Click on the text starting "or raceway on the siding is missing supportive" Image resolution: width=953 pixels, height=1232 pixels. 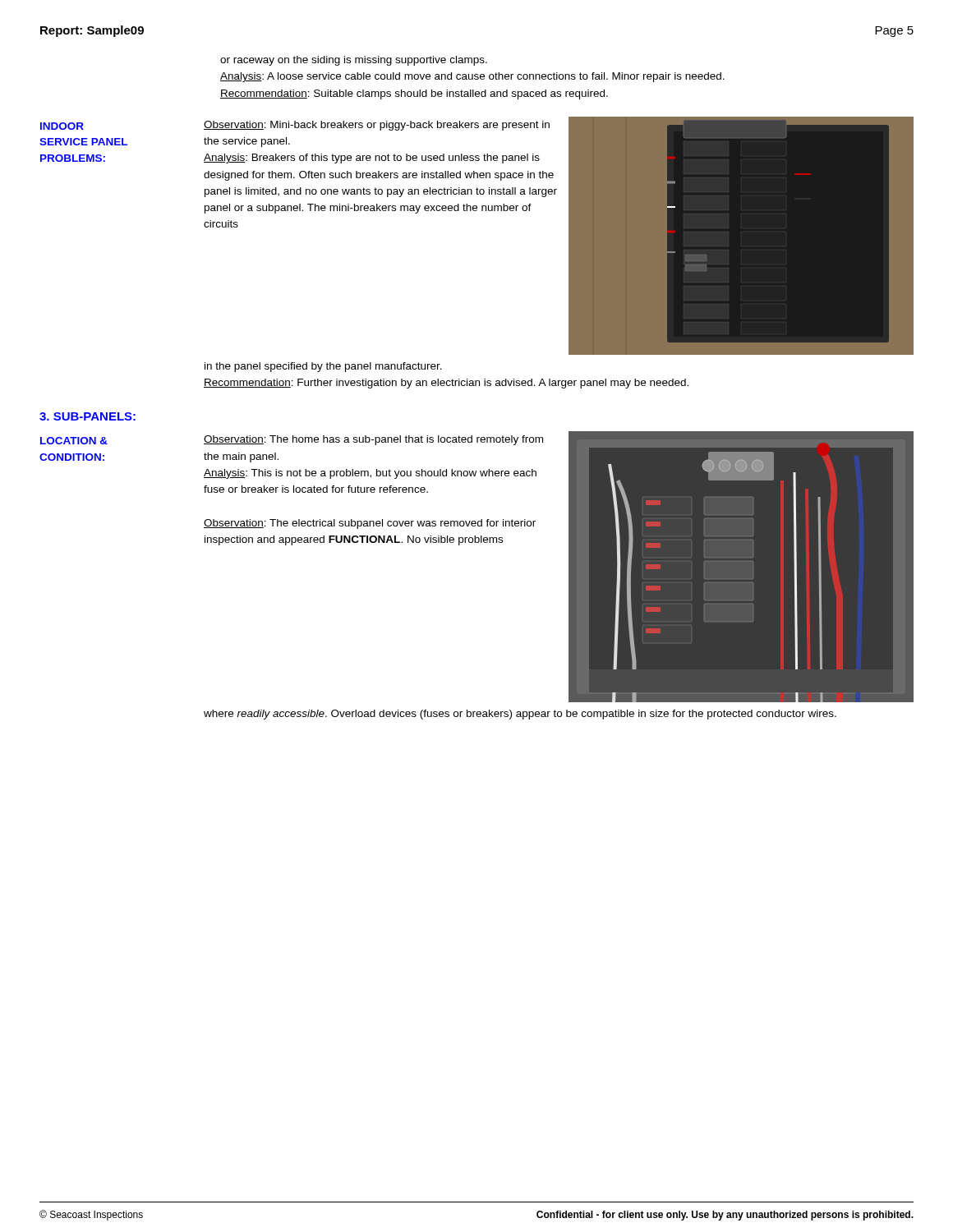click(473, 76)
